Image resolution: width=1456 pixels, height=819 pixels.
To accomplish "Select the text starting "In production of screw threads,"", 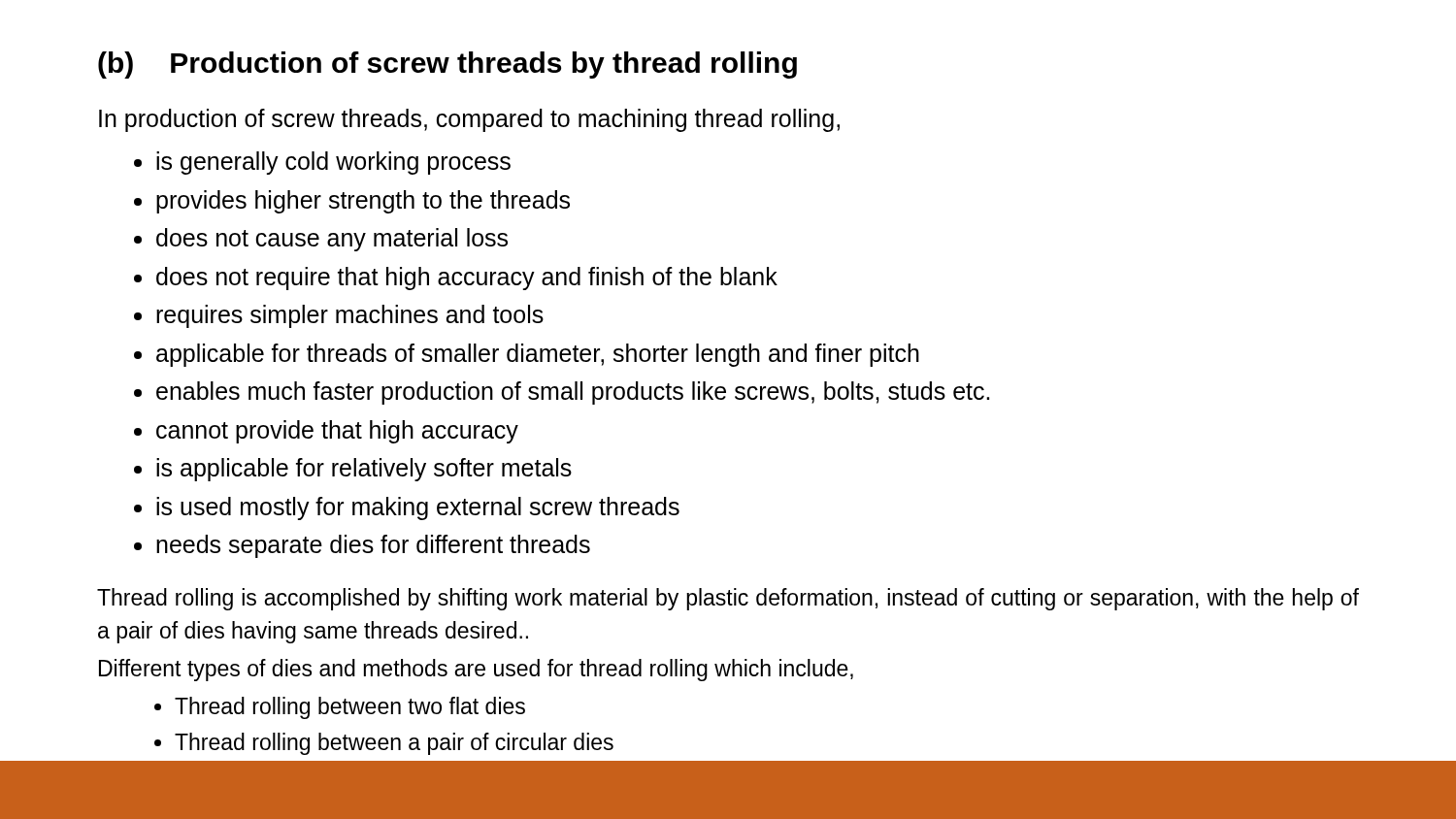I will pos(469,118).
